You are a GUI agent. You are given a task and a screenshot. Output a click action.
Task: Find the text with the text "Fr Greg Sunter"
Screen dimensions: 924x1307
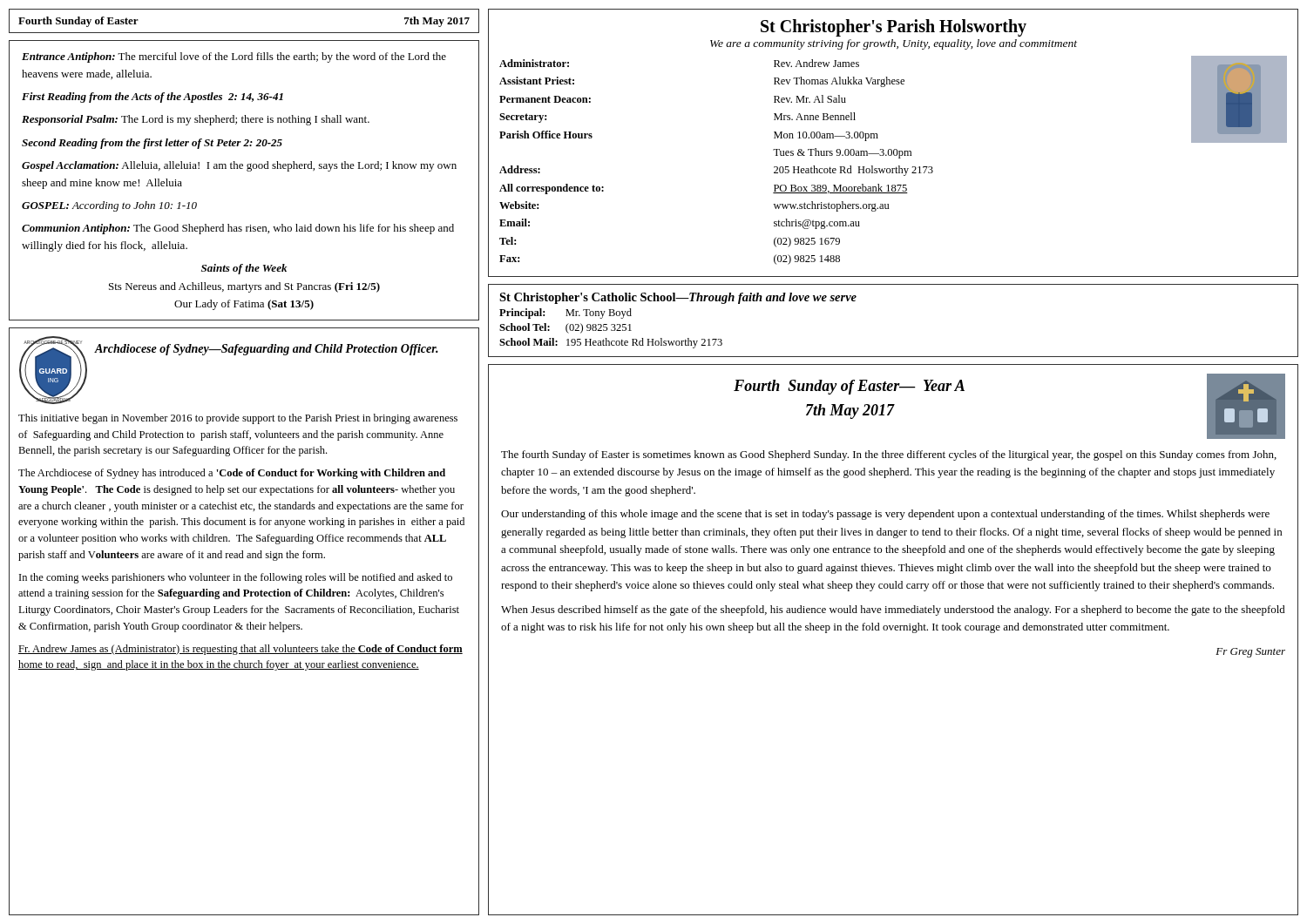[x=1250, y=651]
